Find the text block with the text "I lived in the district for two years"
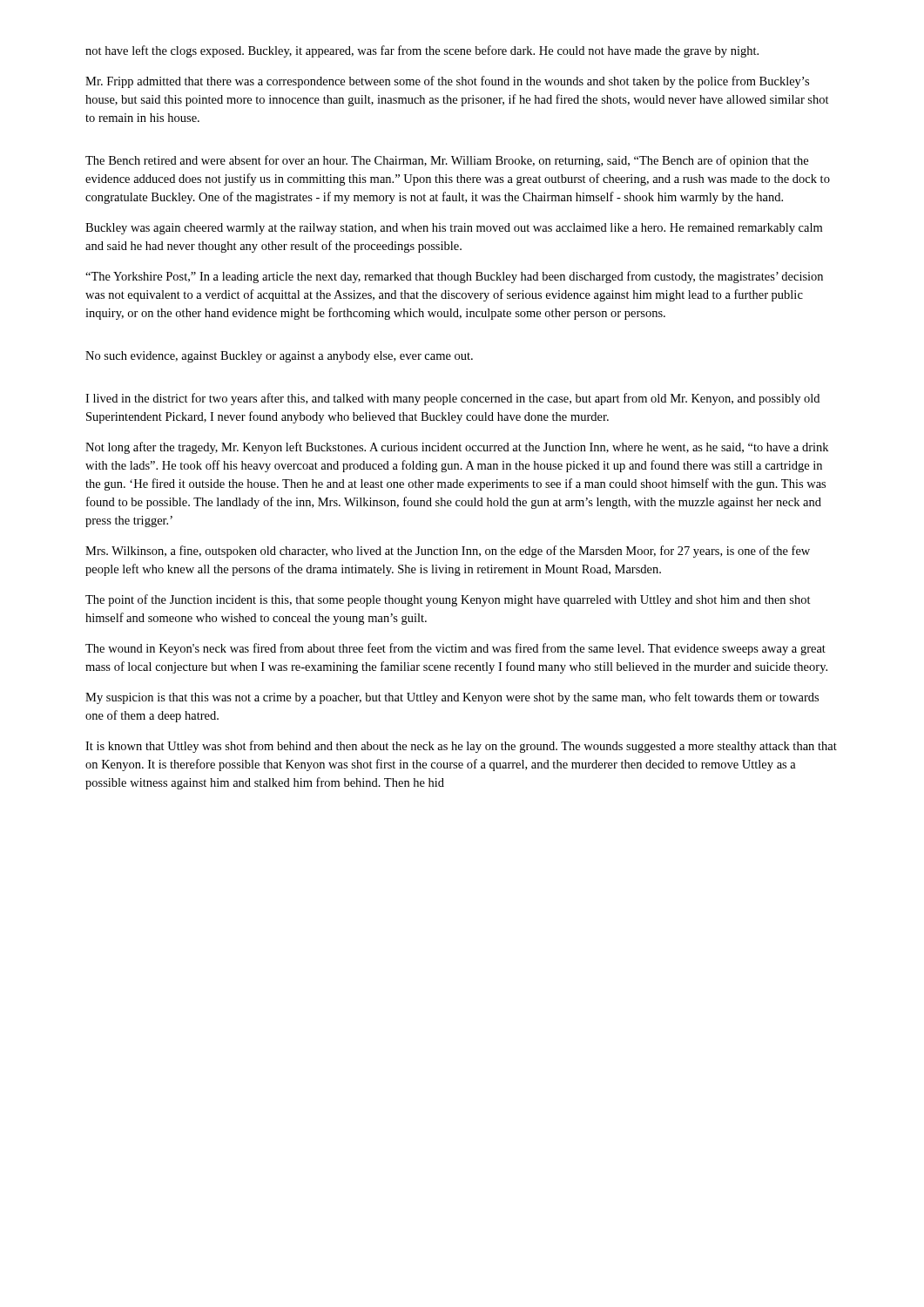This screenshot has height=1307, width=924. [453, 408]
